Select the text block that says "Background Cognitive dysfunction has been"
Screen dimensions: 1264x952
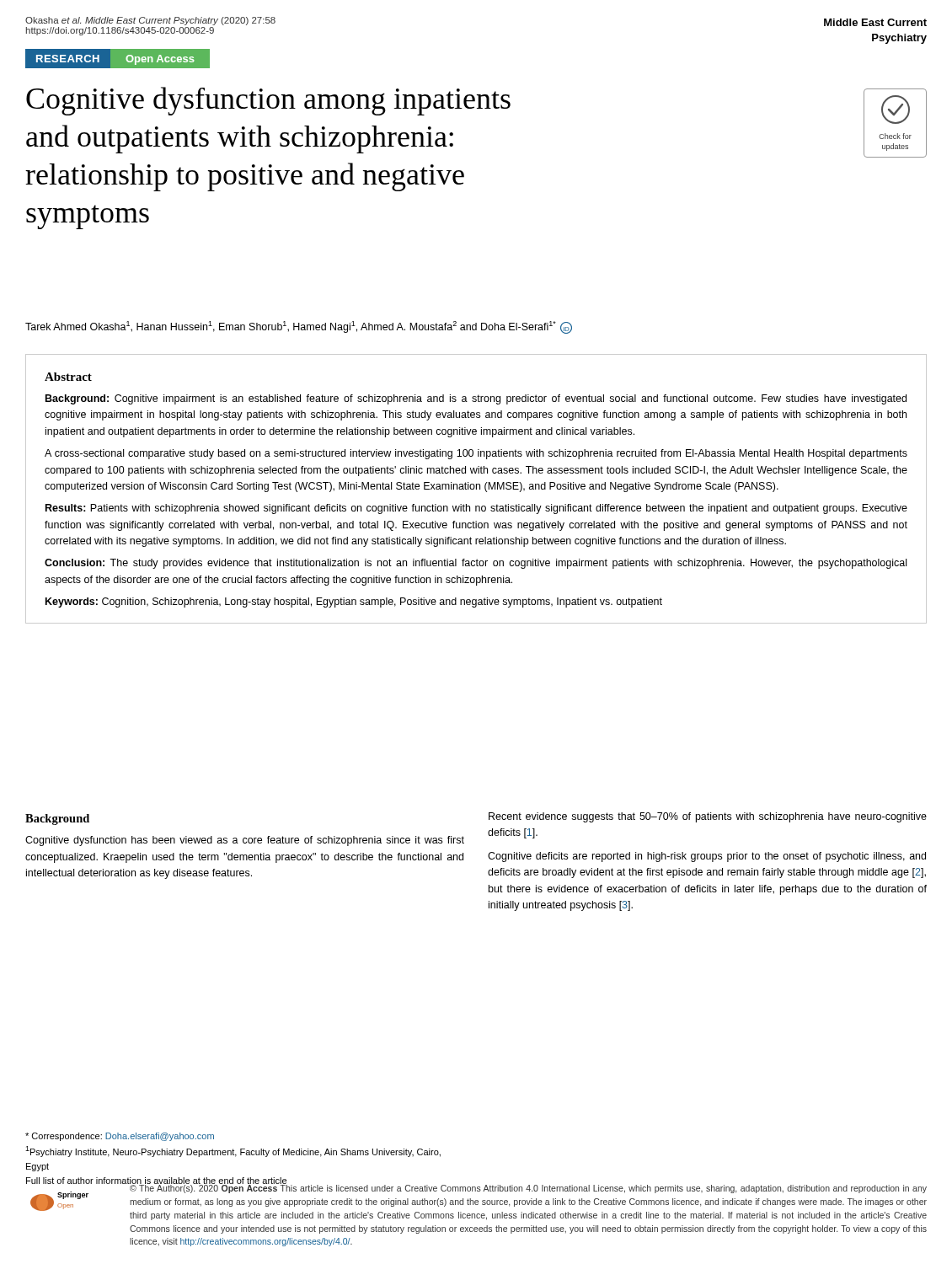[x=67, y=819]
